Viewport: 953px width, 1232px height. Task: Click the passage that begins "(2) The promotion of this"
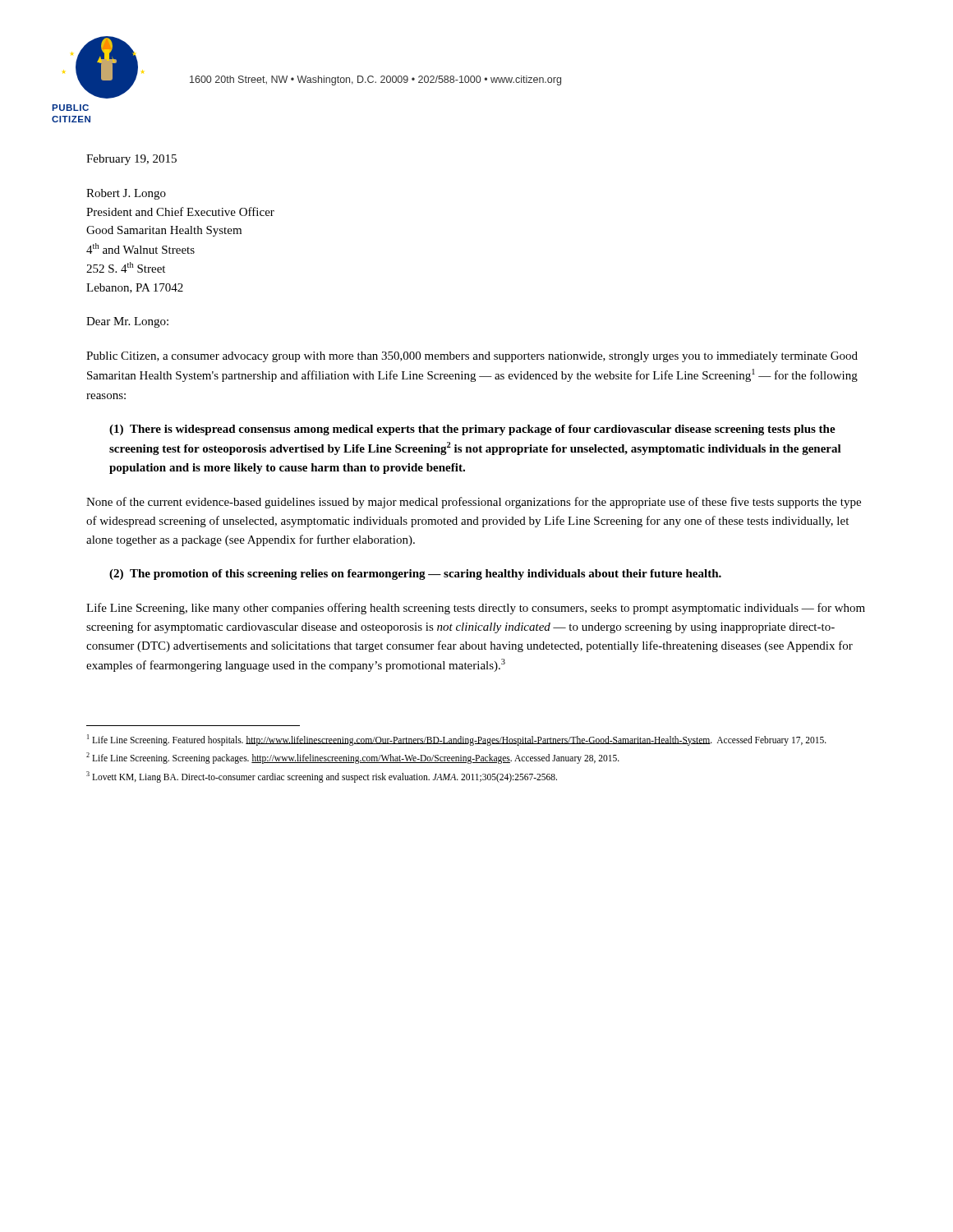point(415,573)
